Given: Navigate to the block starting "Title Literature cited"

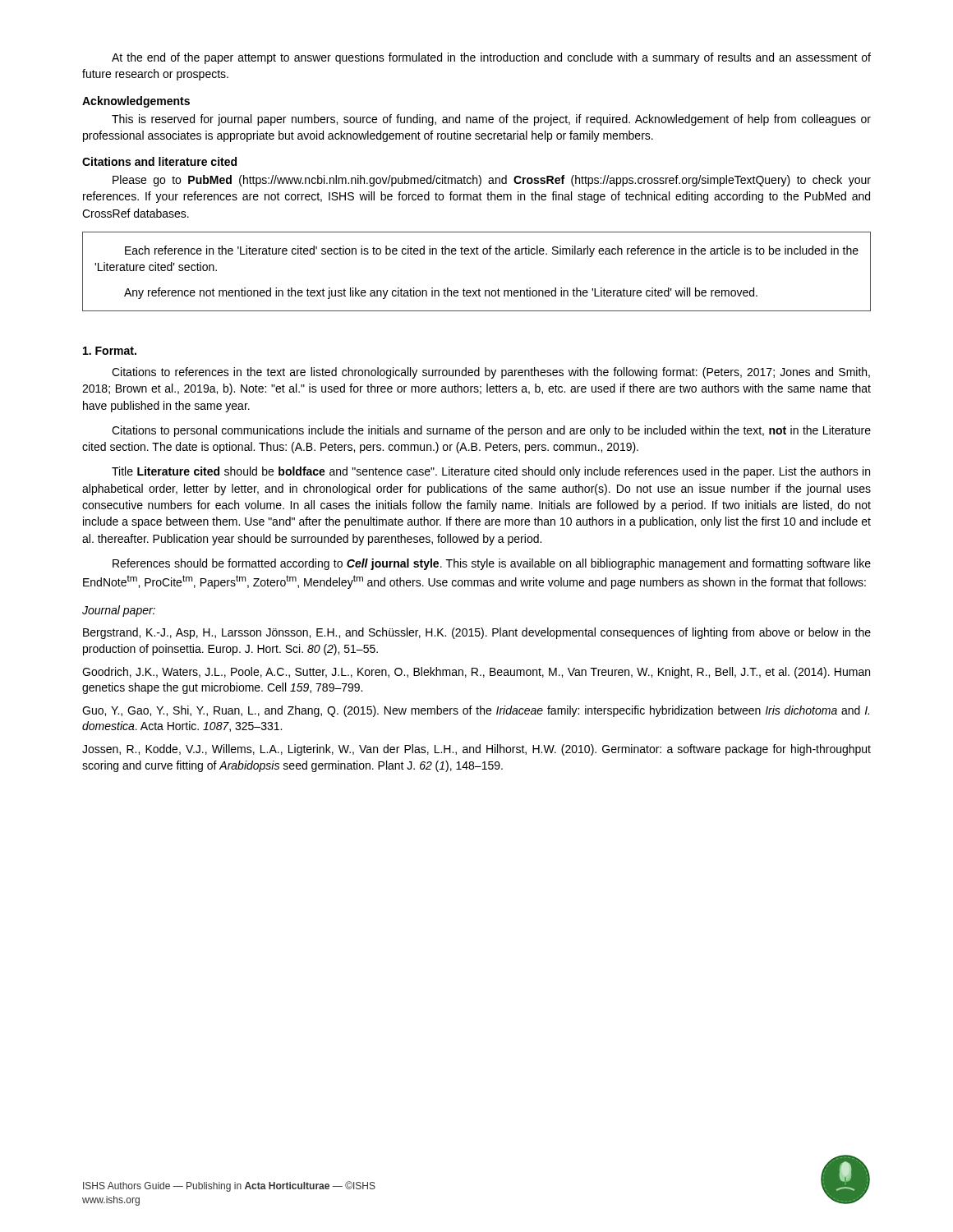Looking at the screenshot, I should (x=476, y=505).
